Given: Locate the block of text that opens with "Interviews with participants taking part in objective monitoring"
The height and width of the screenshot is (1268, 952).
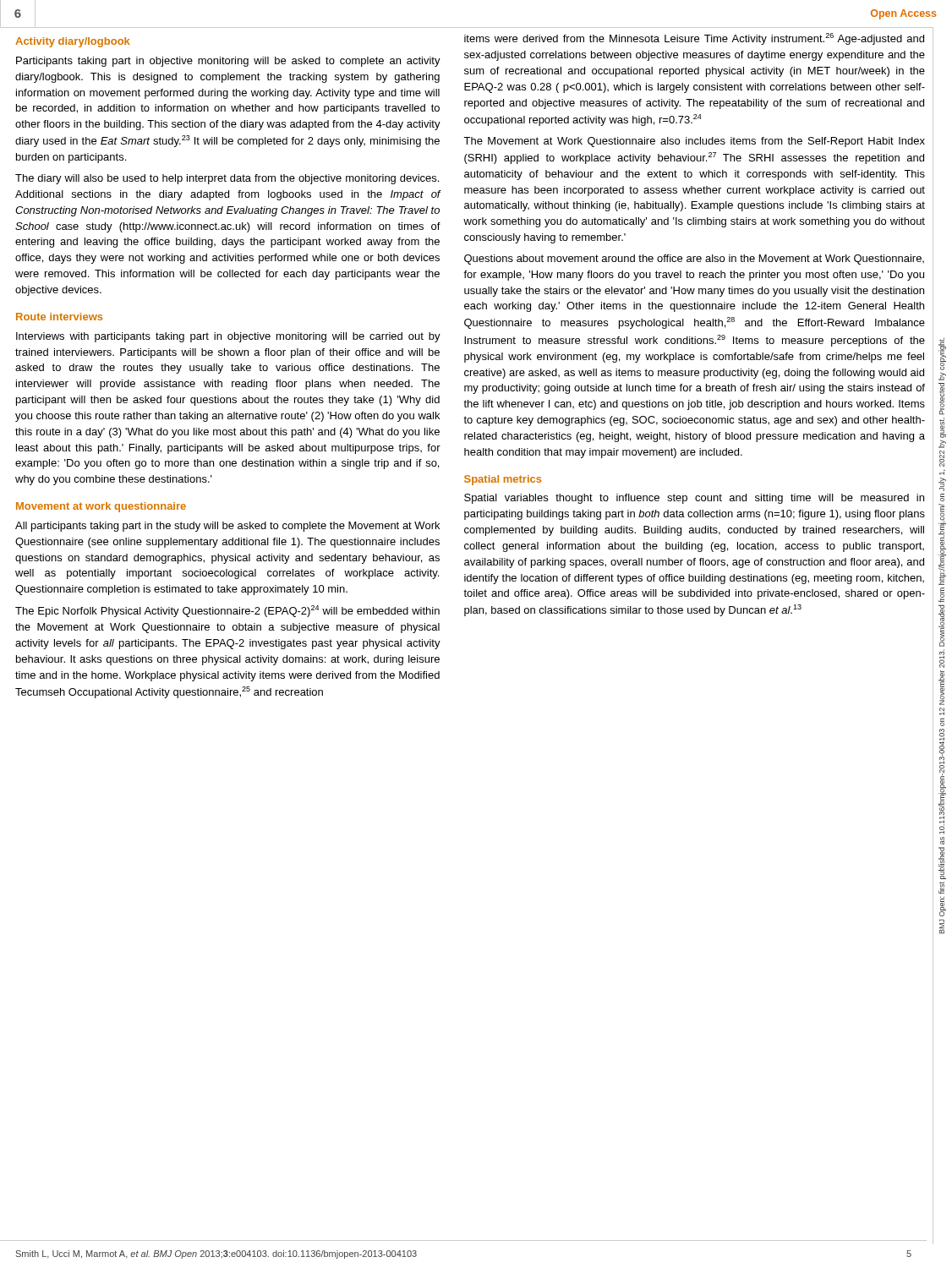Looking at the screenshot, I should pyautogui.click(x=228, y=407).
